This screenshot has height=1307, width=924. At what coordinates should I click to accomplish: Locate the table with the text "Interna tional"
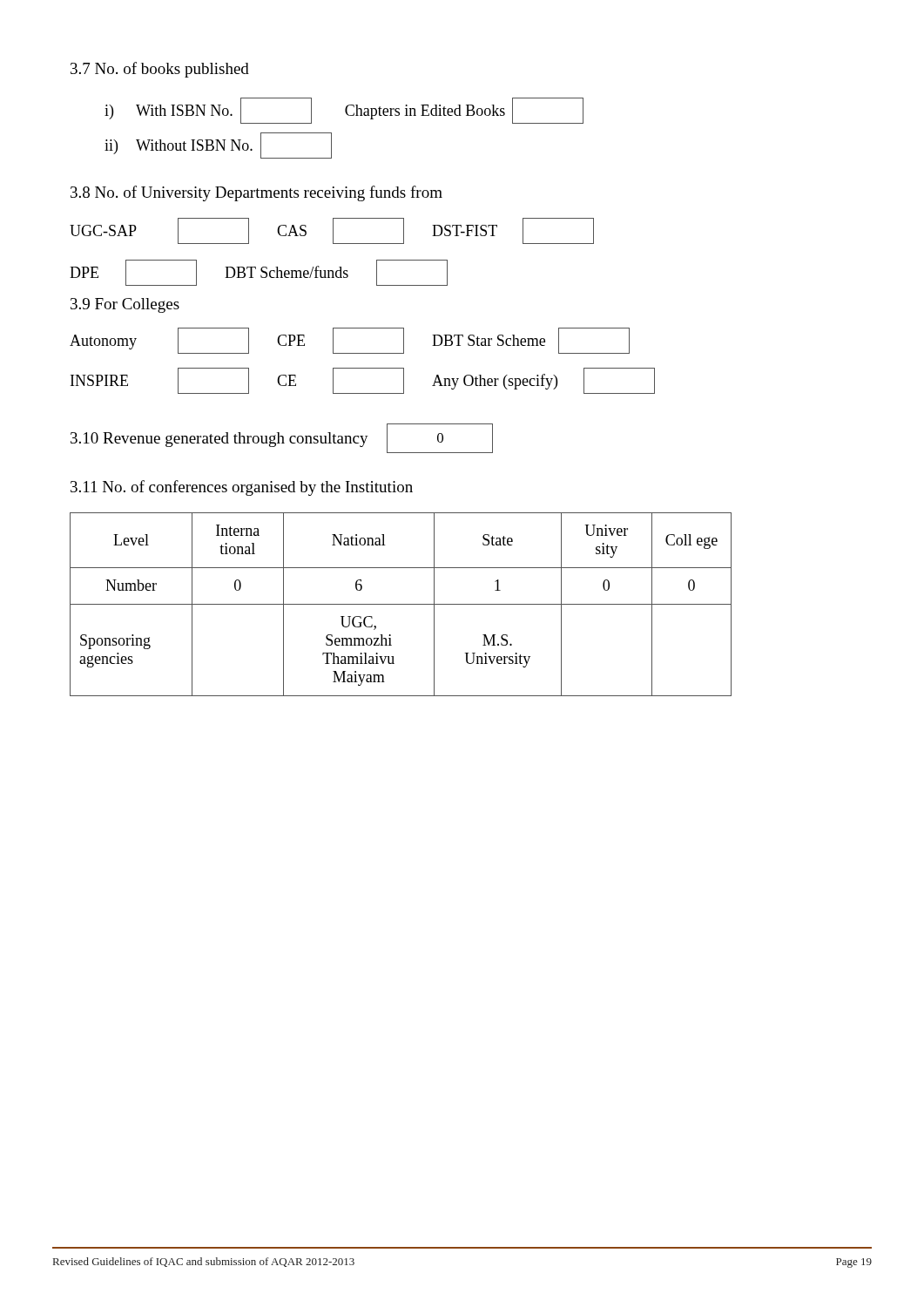[462, 604]
